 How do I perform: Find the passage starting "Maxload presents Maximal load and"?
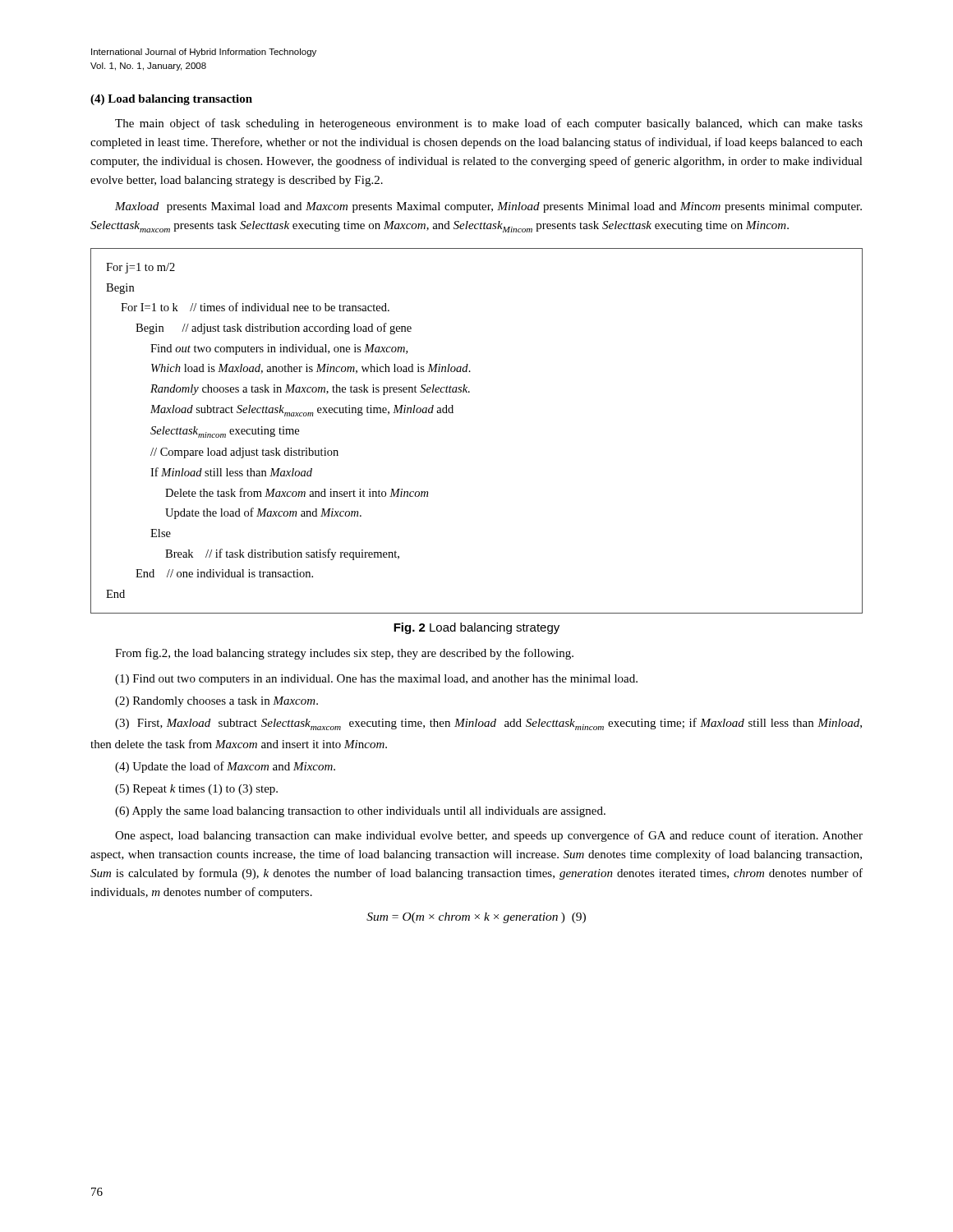(476, 217)
